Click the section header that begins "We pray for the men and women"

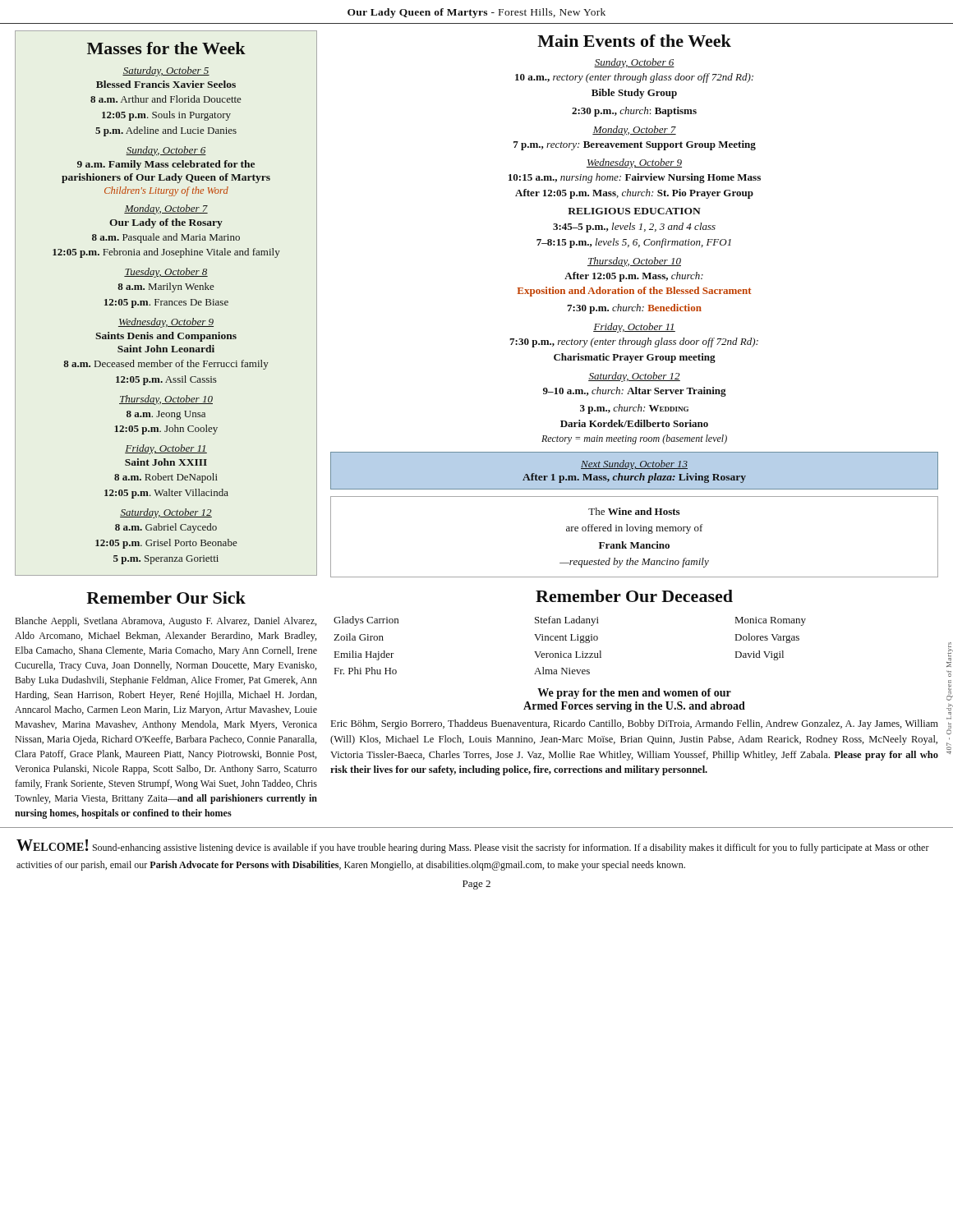point(634,699)
